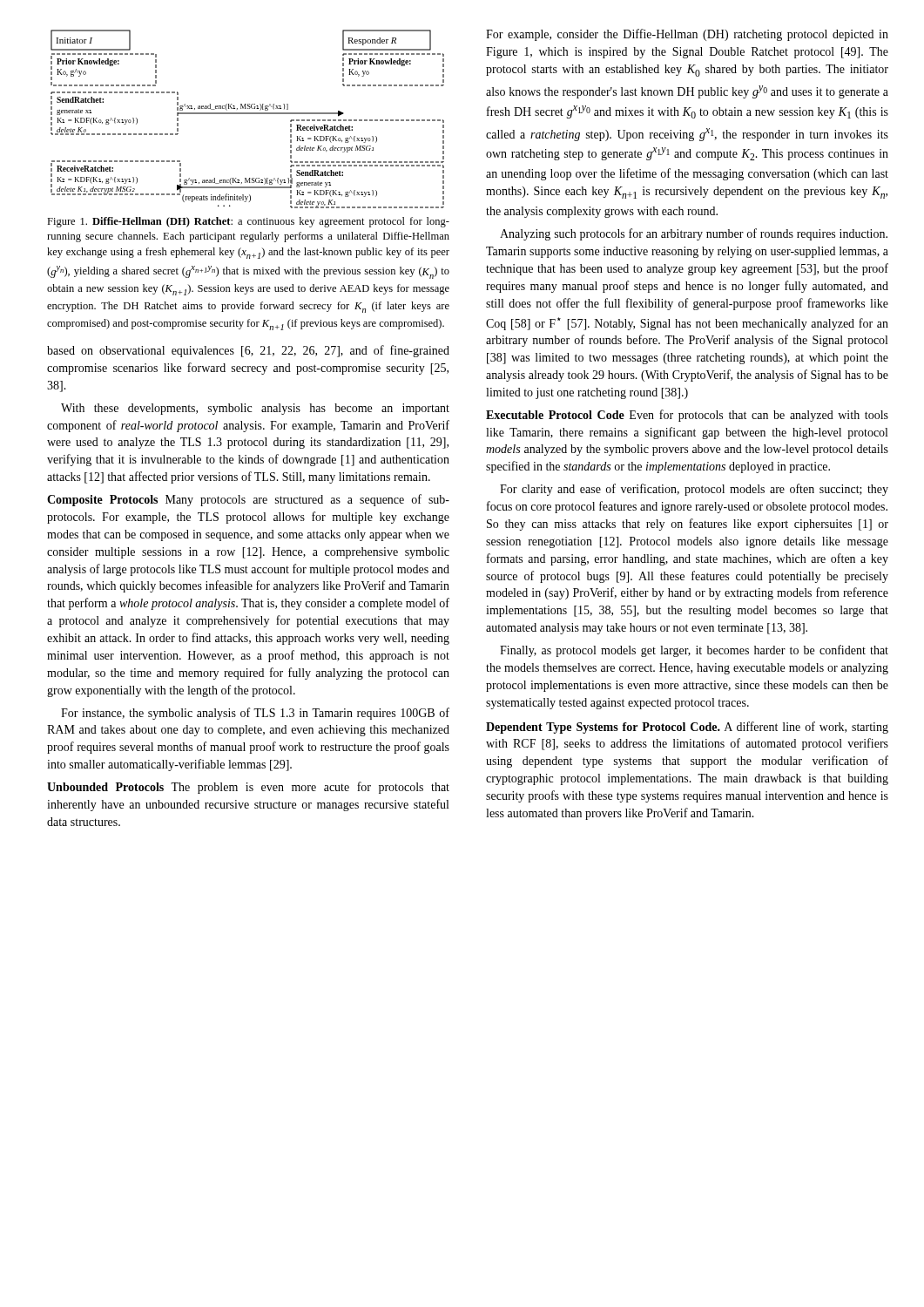Click on the flowchart

(248, 118)
